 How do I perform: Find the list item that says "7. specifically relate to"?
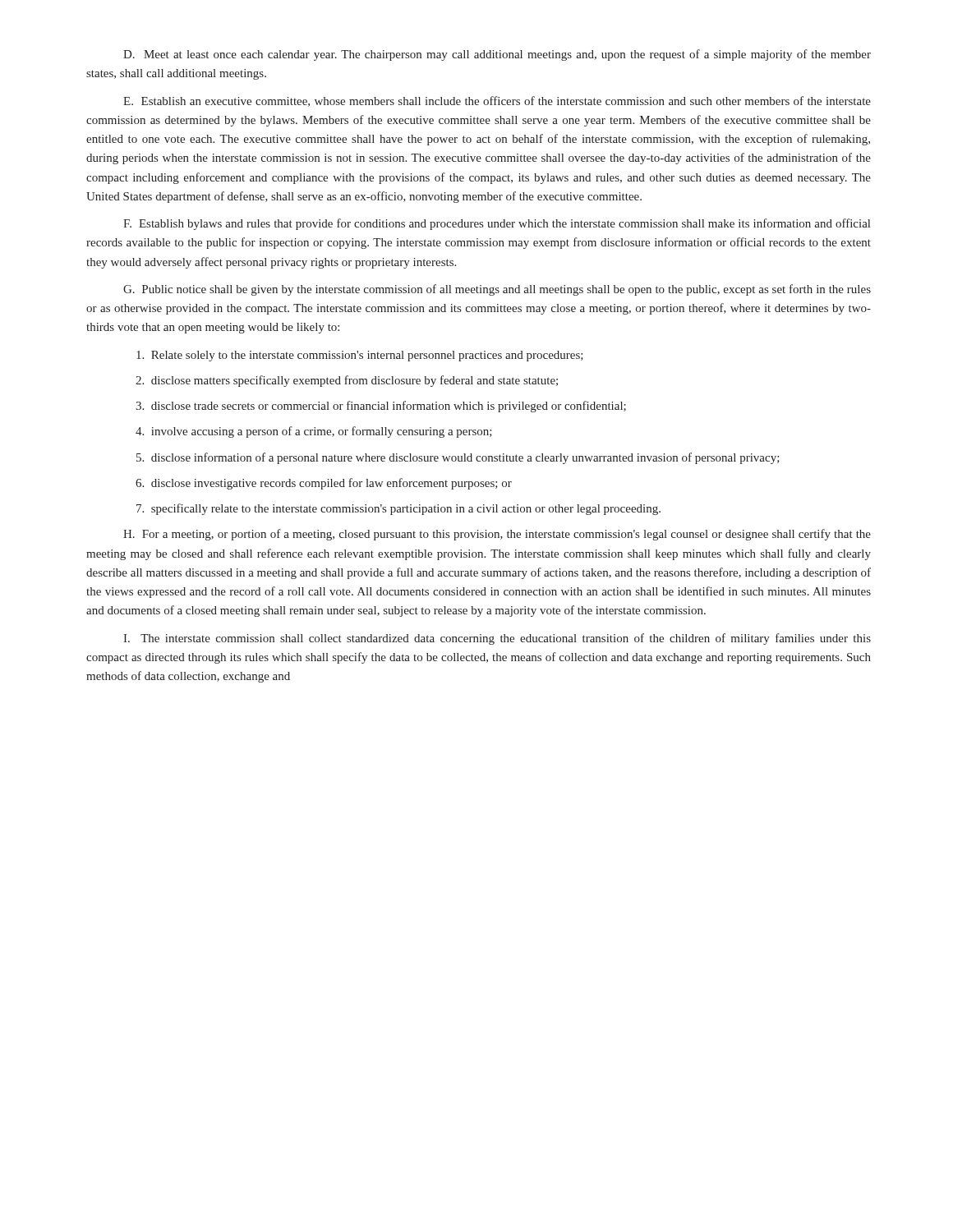398,508
